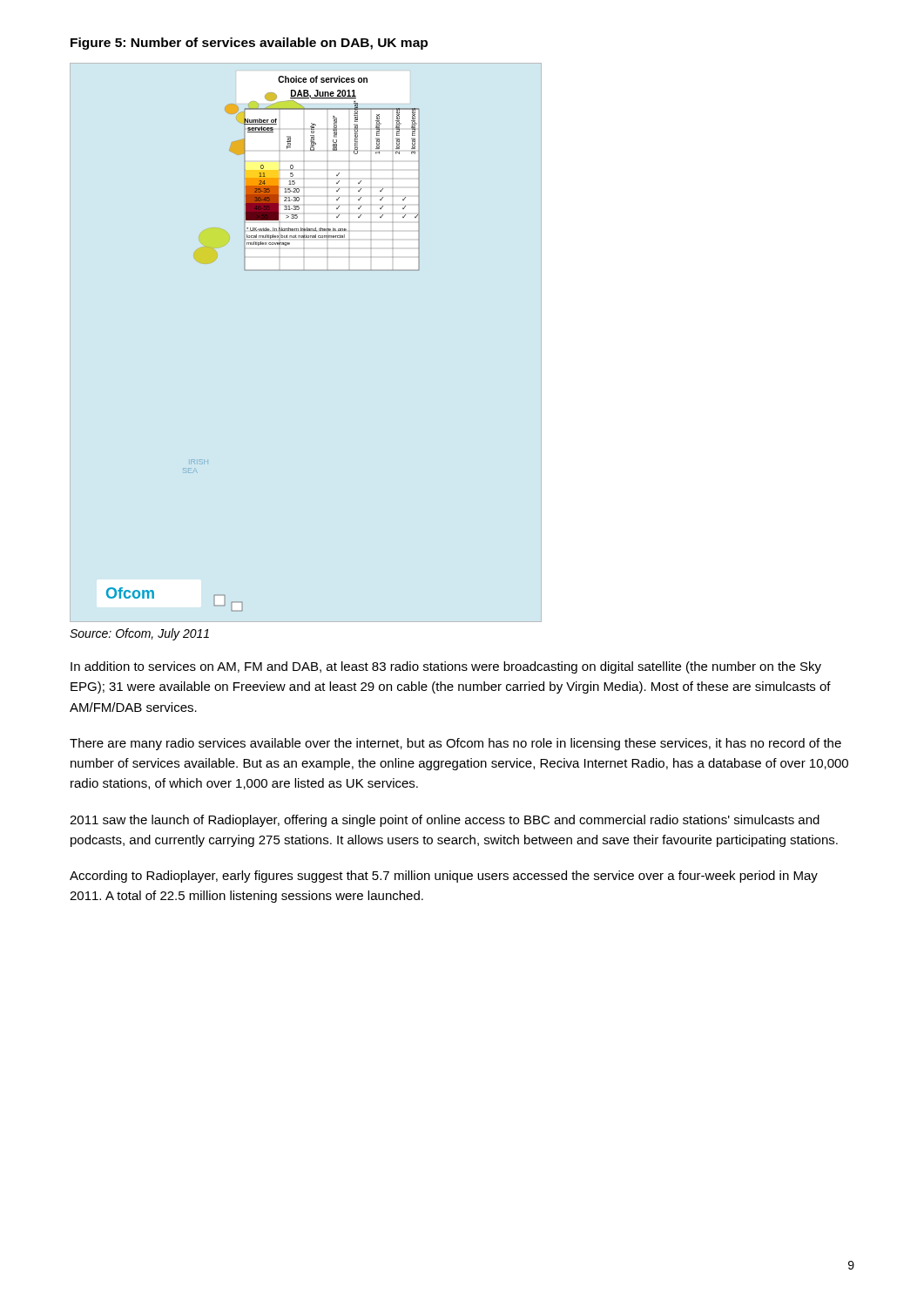Viewport: 924px width, 1307px height.
Task: Locate a map
Action: point(305,342)
